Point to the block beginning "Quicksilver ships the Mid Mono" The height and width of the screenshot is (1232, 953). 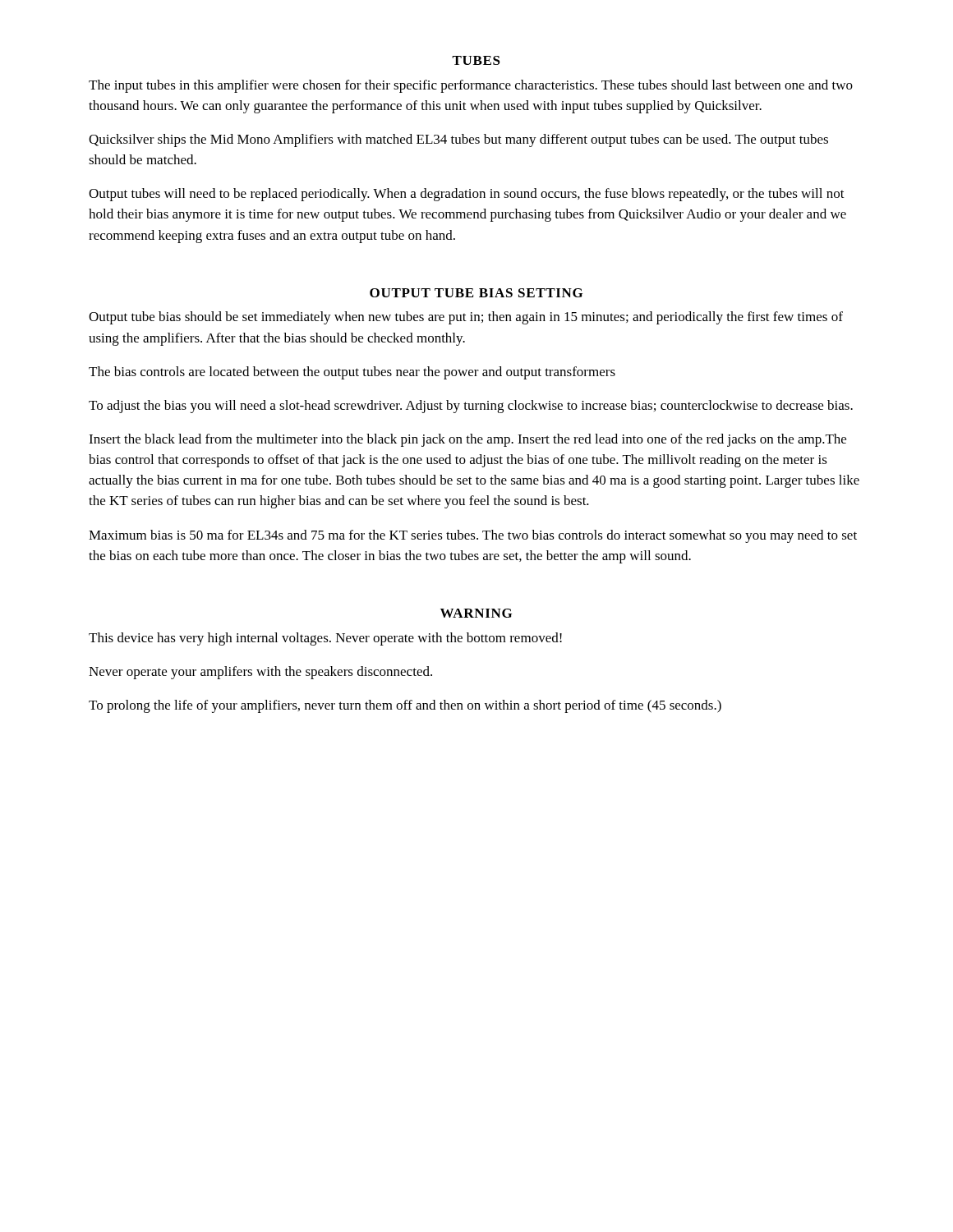(459, 150)
